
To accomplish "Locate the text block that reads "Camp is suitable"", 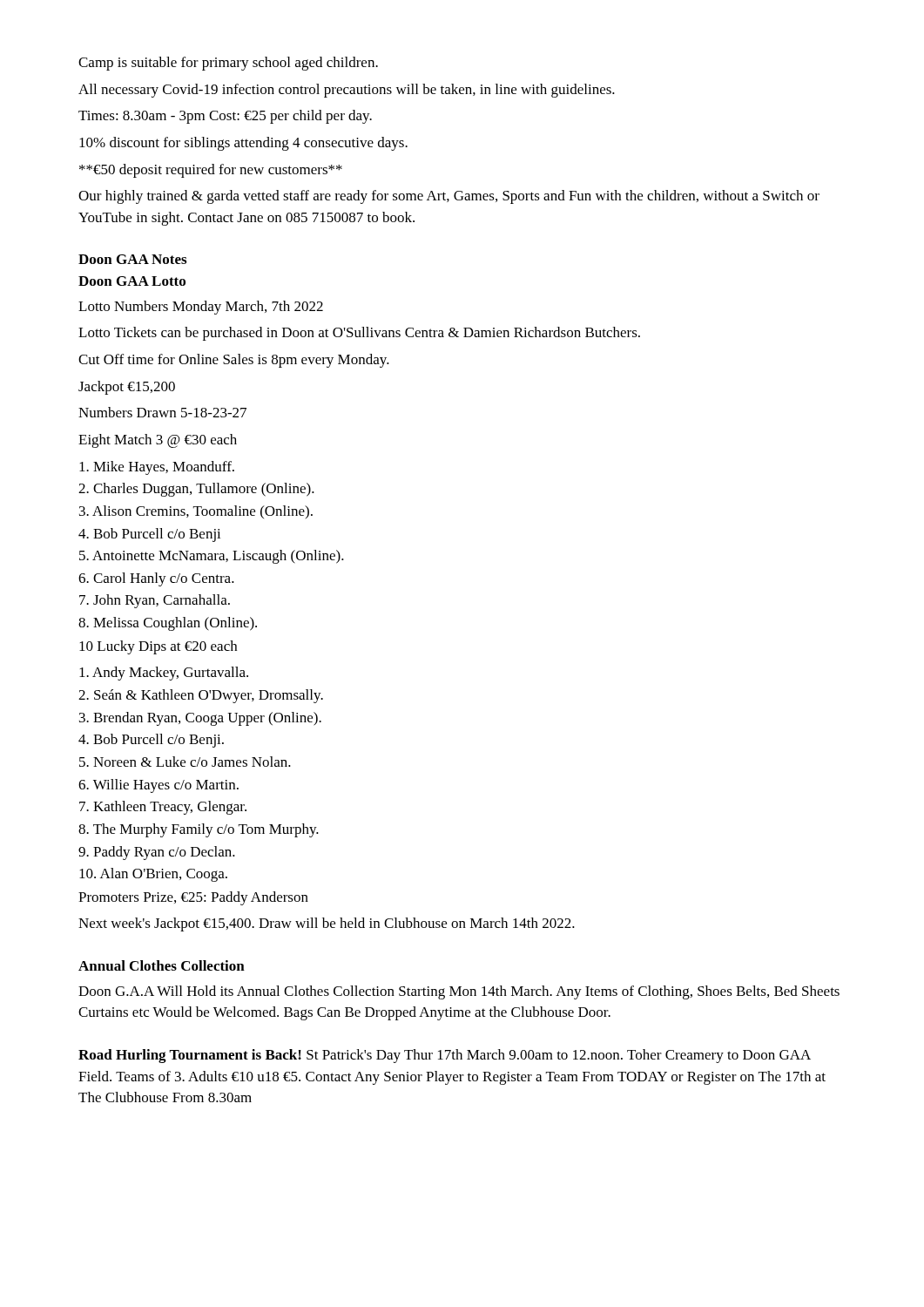I will (x=228, y=62).
